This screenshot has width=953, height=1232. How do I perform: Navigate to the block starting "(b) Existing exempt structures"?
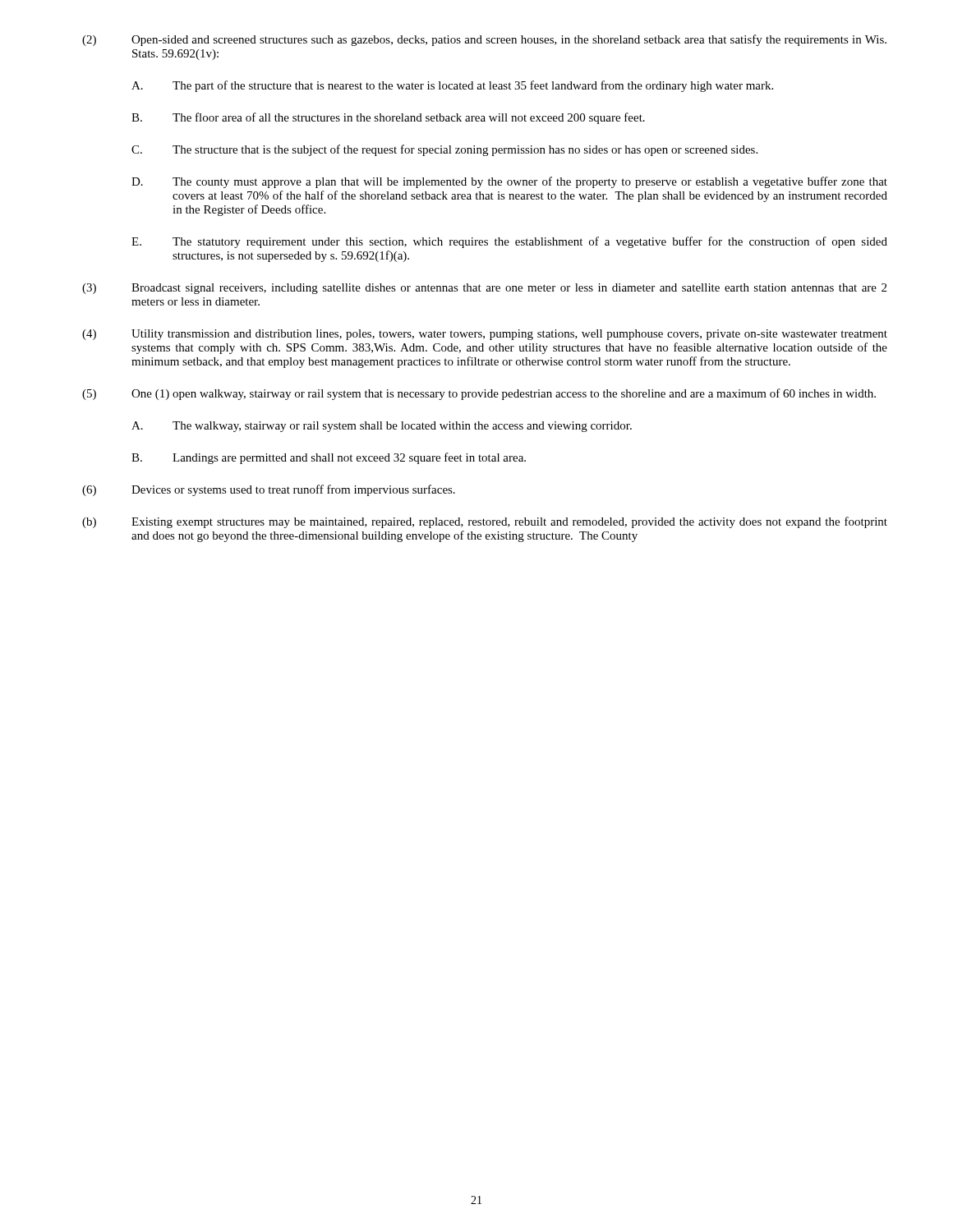point(485,529)
